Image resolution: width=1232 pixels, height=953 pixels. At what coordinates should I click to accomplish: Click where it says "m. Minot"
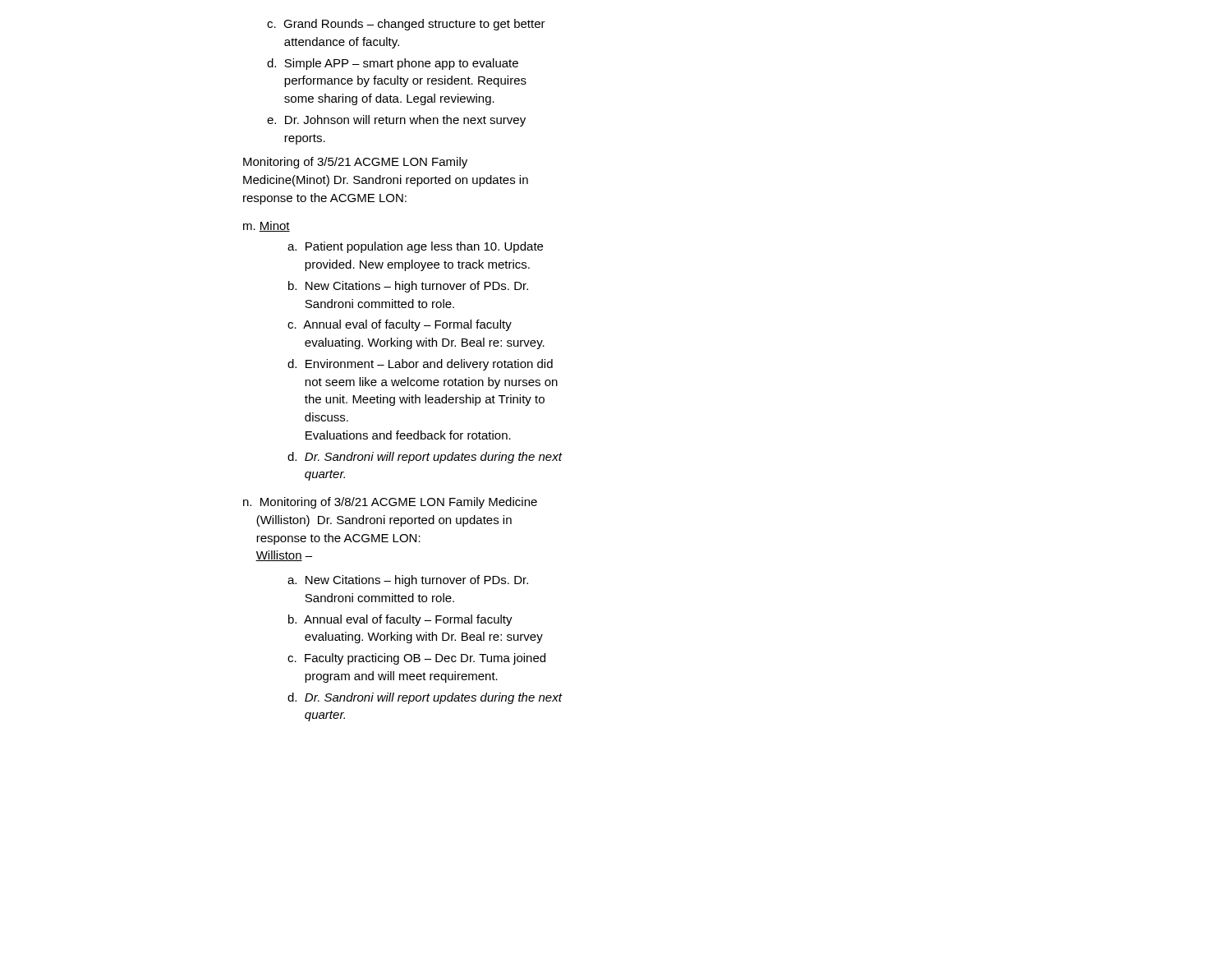pos(266,225)
